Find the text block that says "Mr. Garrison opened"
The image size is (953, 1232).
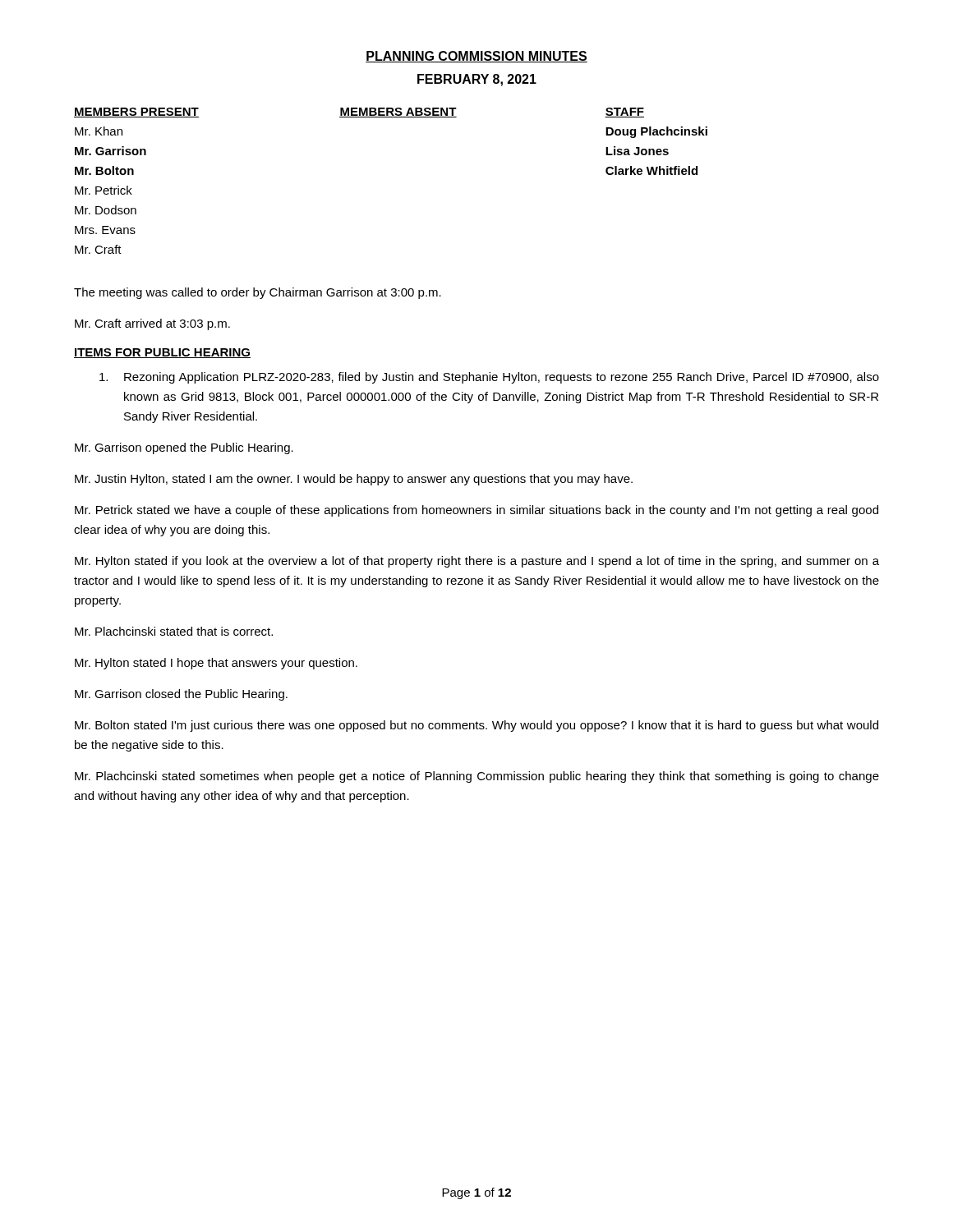184,447
